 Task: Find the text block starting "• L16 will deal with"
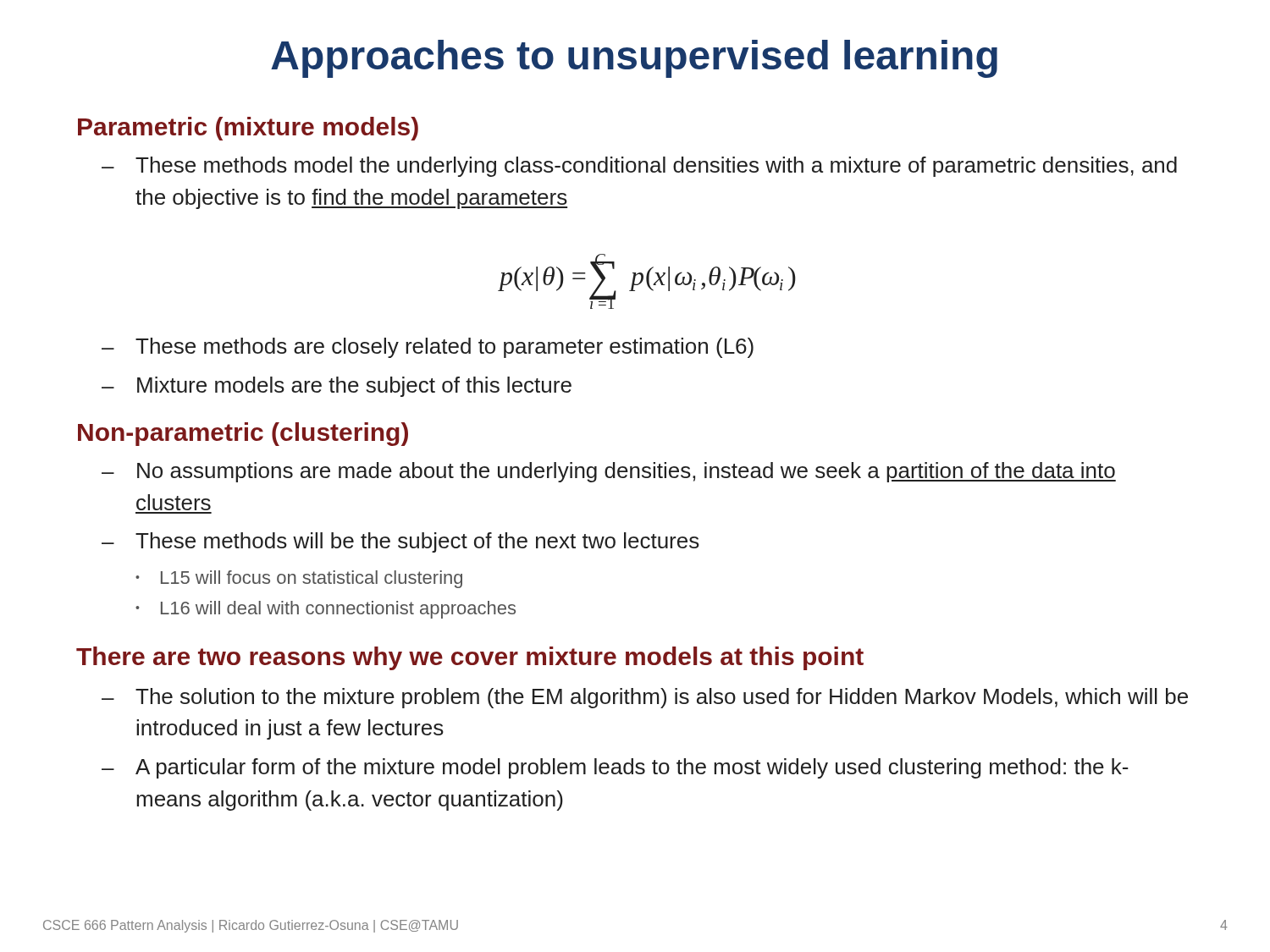pyautogui.click(x=326, y=609)
